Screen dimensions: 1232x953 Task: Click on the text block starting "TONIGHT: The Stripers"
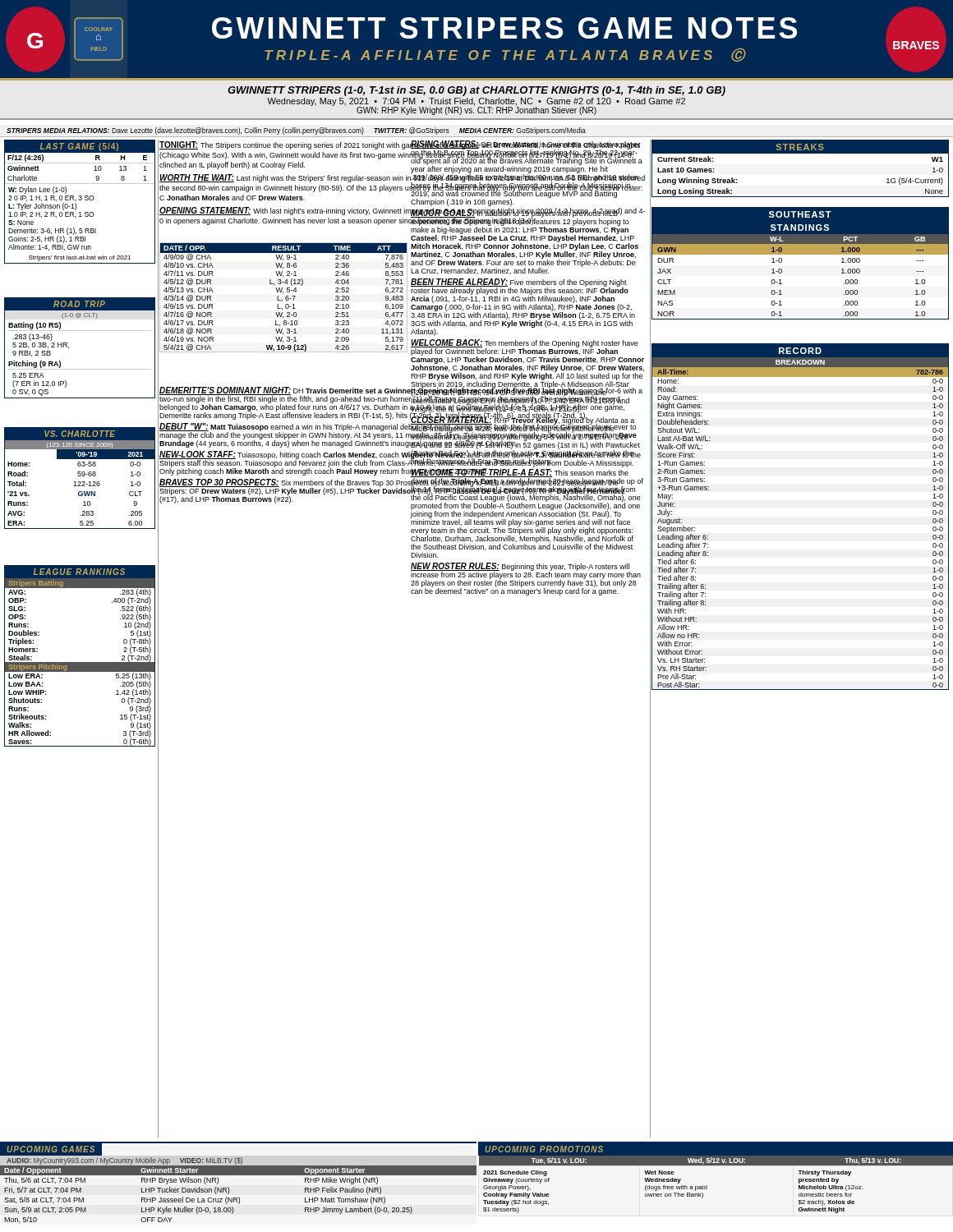(x=403, y=182)
